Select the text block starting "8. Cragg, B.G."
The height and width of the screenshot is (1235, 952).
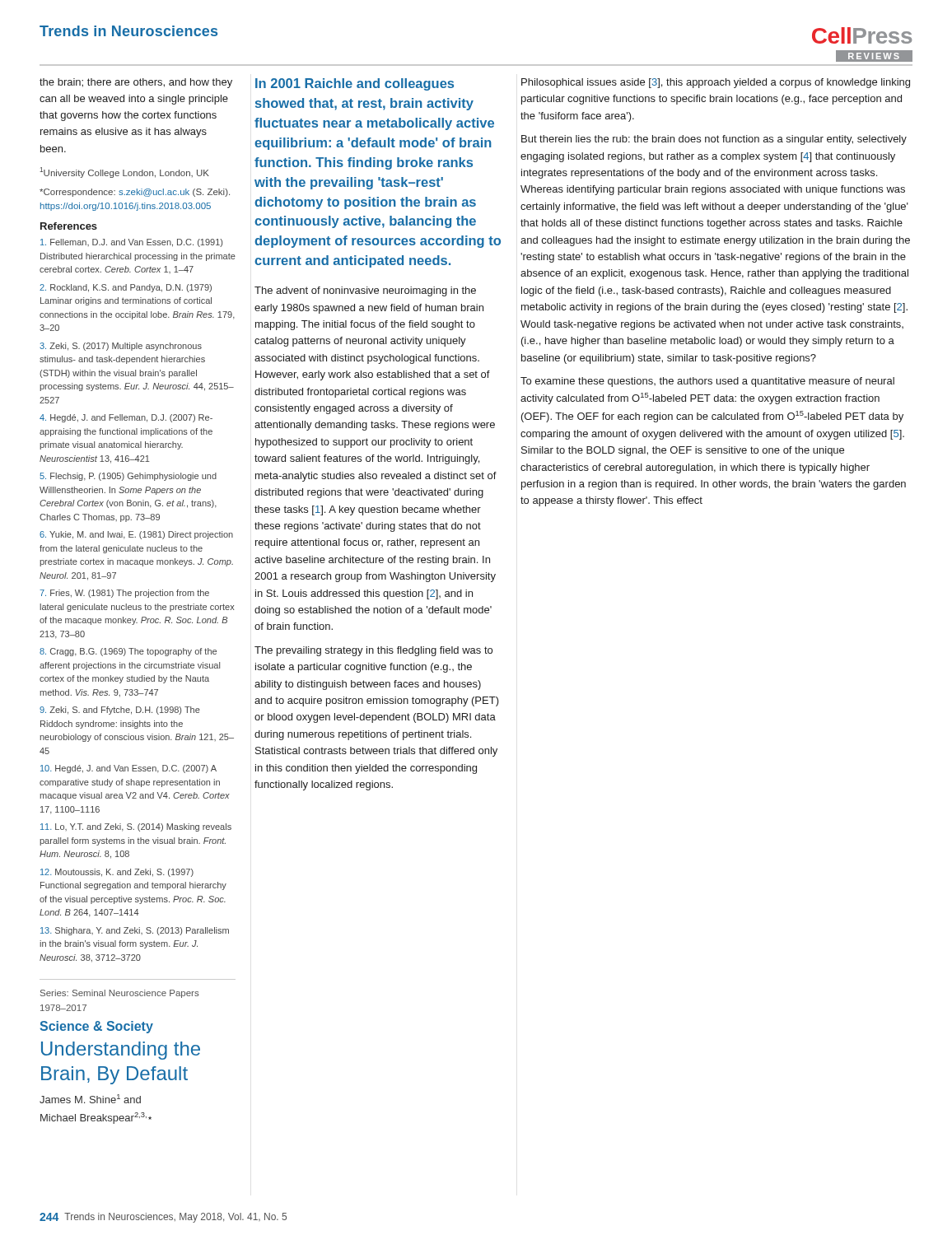coord(130,672)
